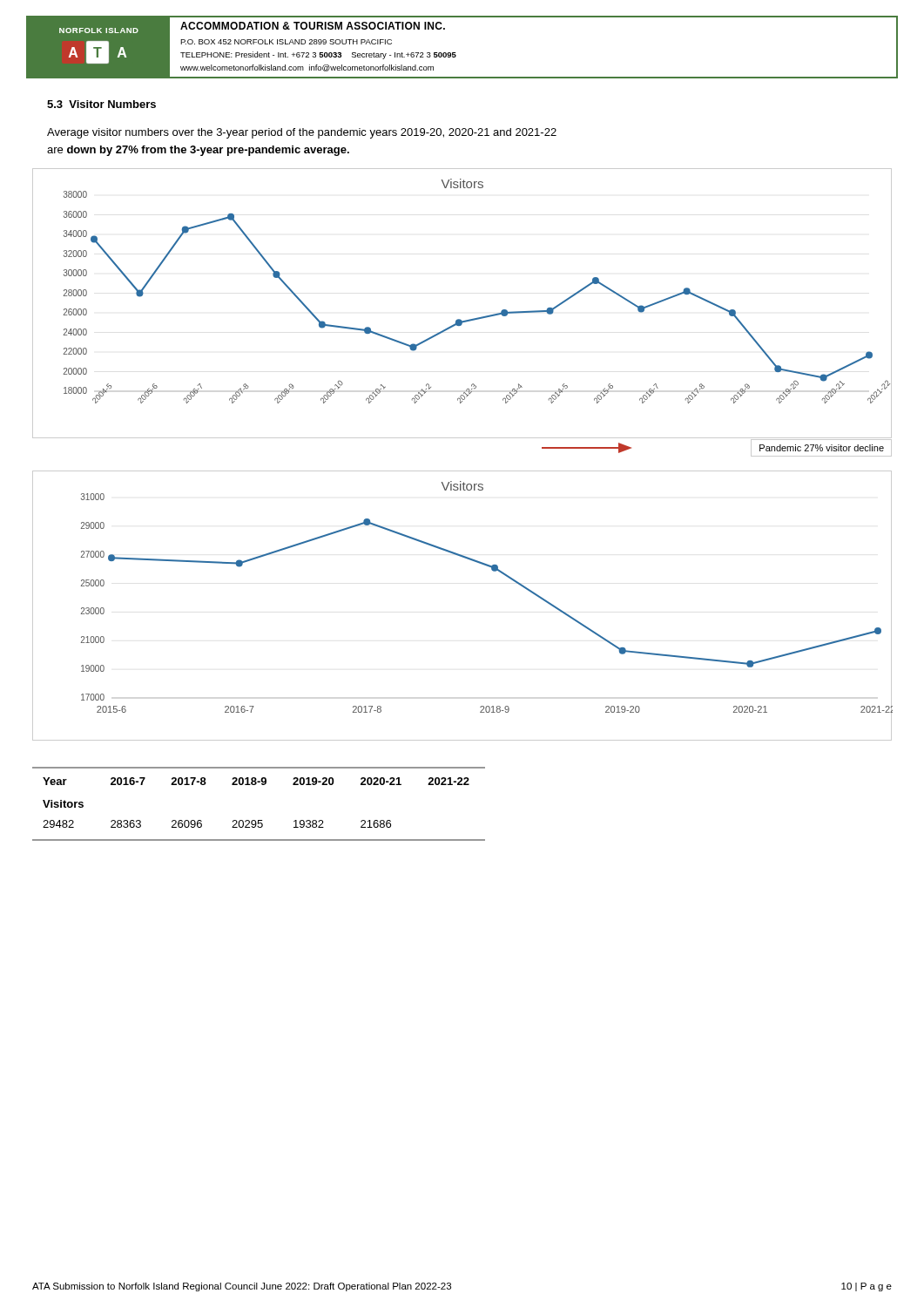Point to "Pandemic 27% visitor decline"
The image size is (924, 1307).
pyautogui.click(x=821, y=448)
